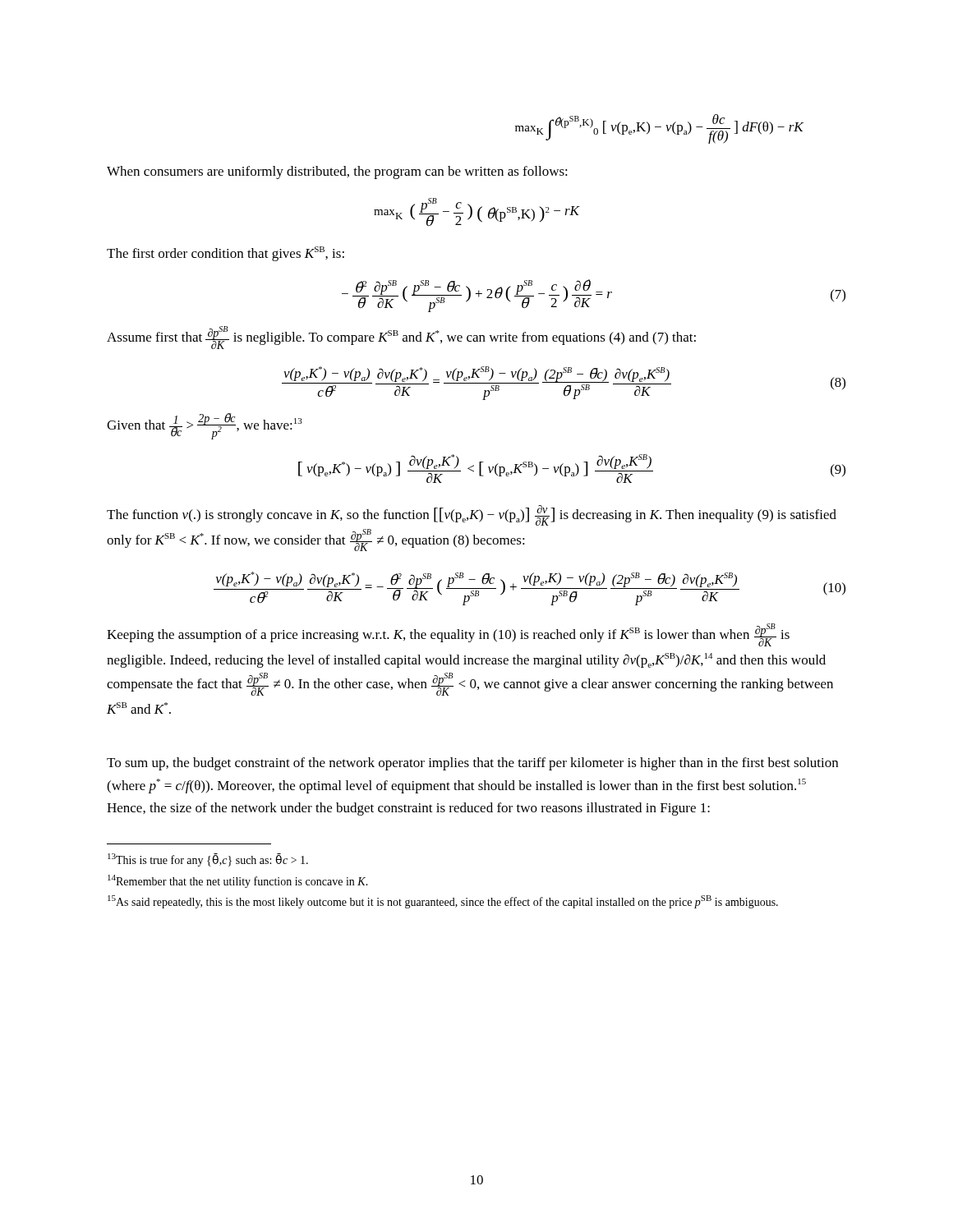Click on the footnote that says "13This is true for any {θ̄,c} such"

pos(208,858)
